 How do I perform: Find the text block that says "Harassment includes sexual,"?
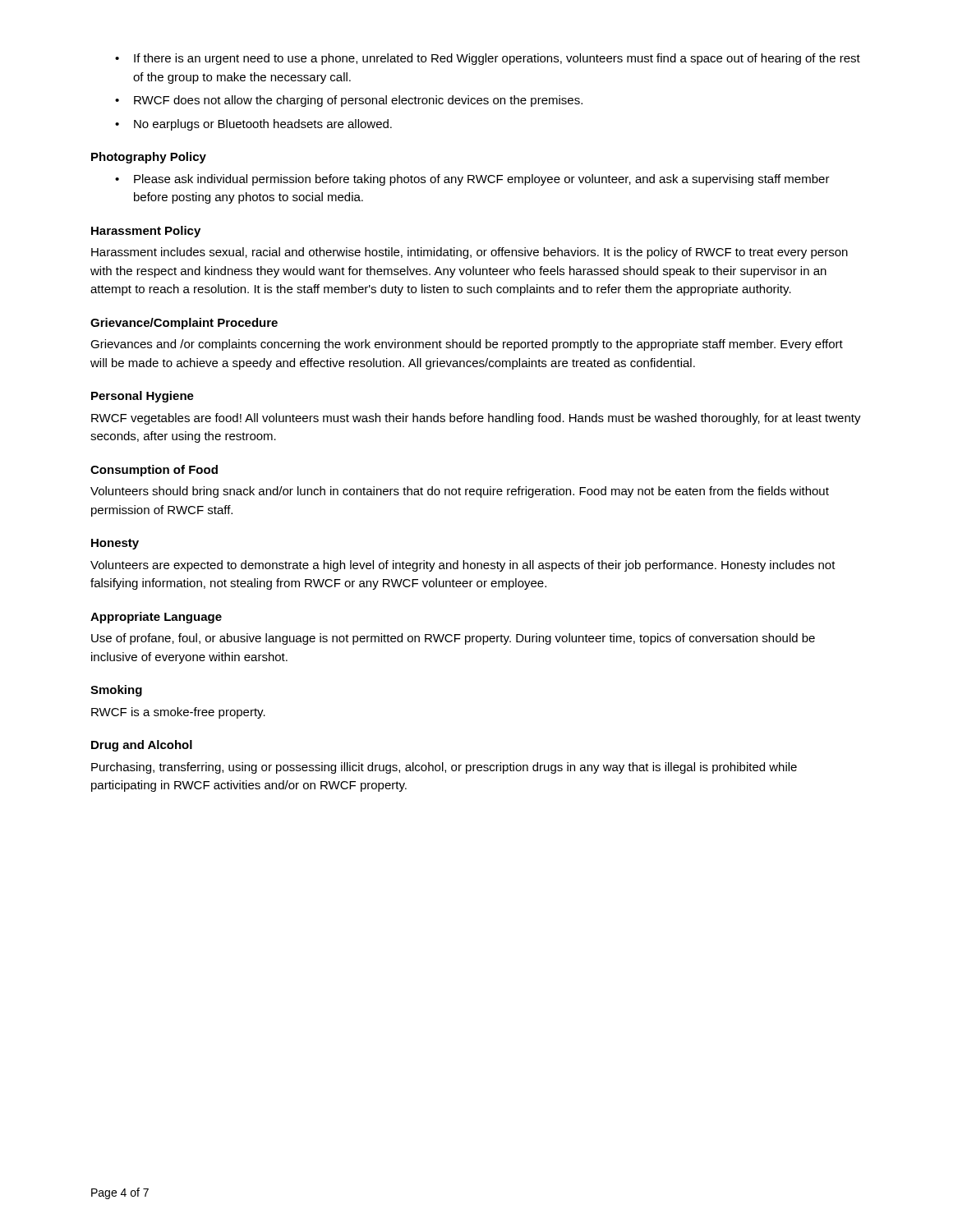coord(469,270)
